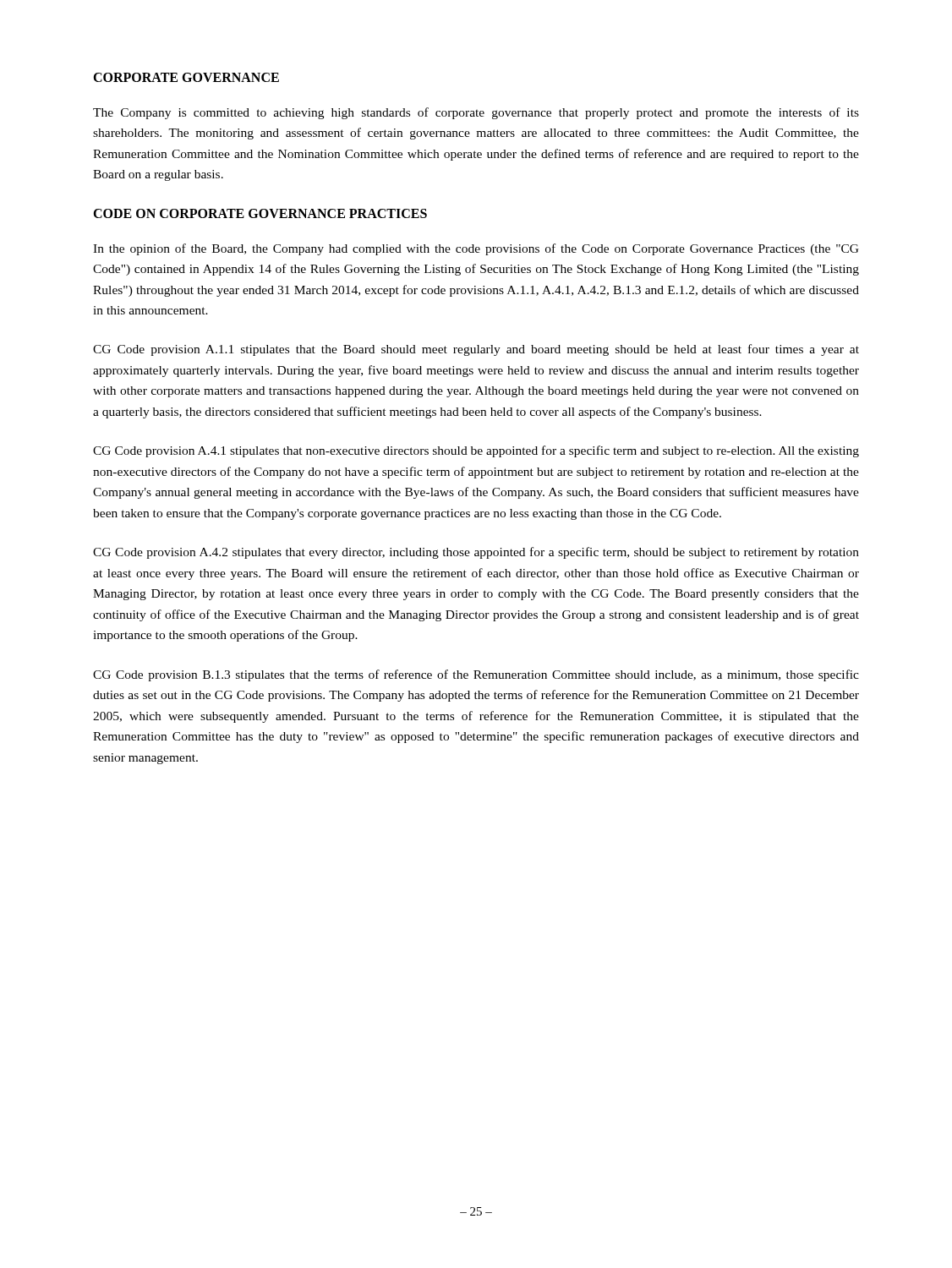Click the passage that begins "In the opinion of the Board,"
This screenshot has height=1268, width=952.
pyautogui.click(x=476, y=279)
